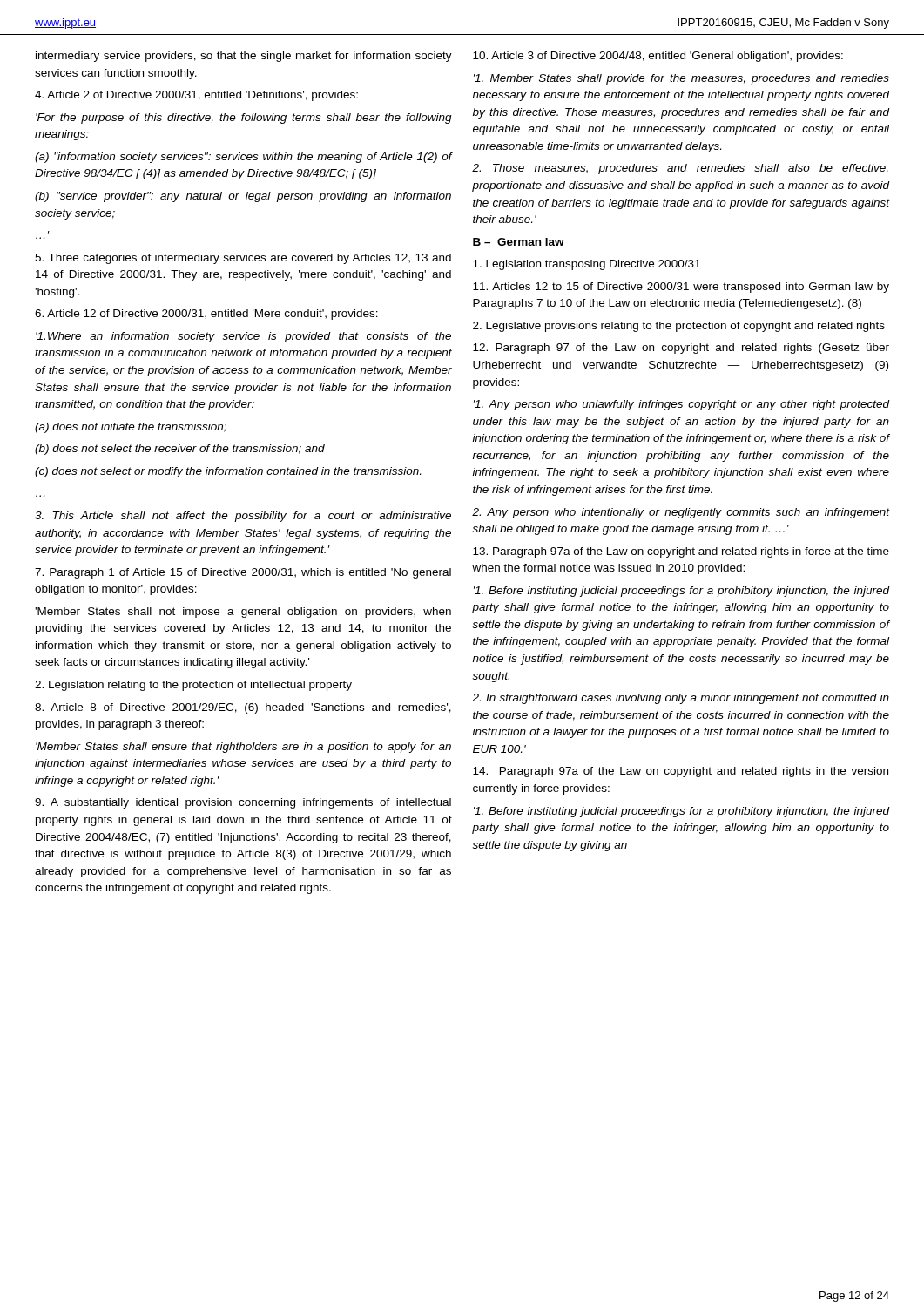Screen dimensions: 1307x924
Task: Find the block on this page that starts "intermediary service providers, so that"
Action: coord(243,64)
